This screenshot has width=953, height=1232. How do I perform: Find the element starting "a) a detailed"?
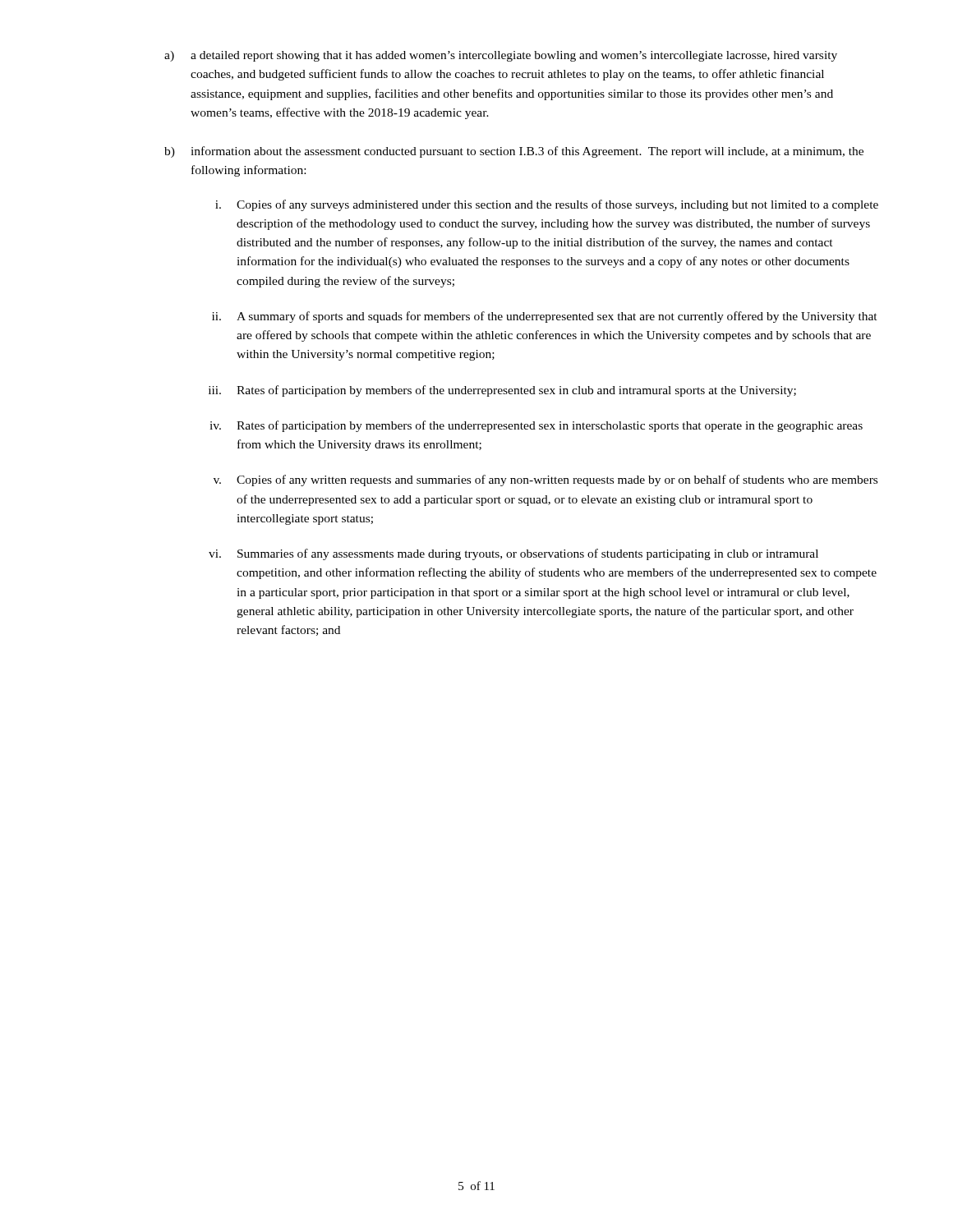[x=522, y=83]
